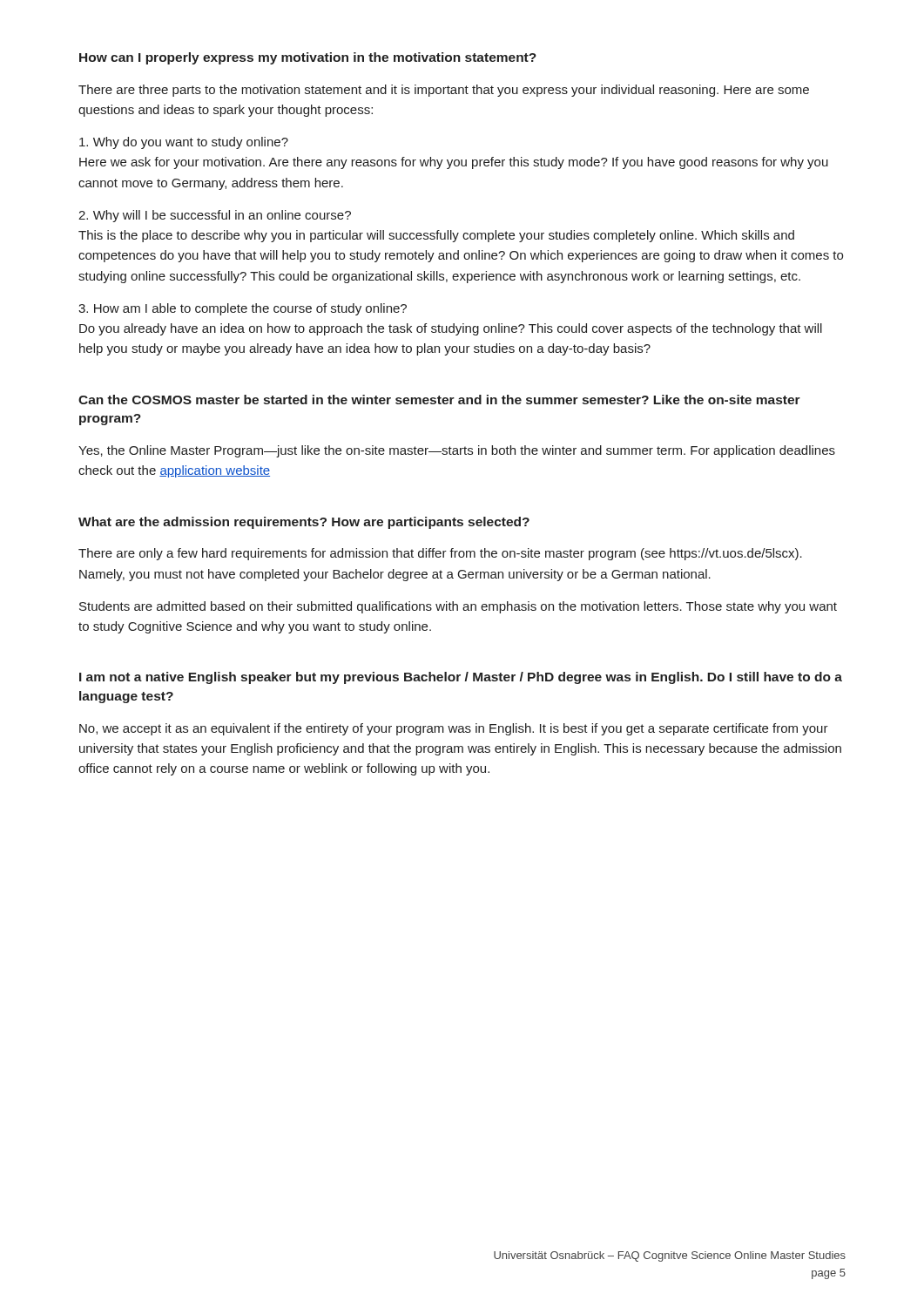
Task: Point to the block beginning "Yes, the Online Master"
Action: (x=462, y=460)
